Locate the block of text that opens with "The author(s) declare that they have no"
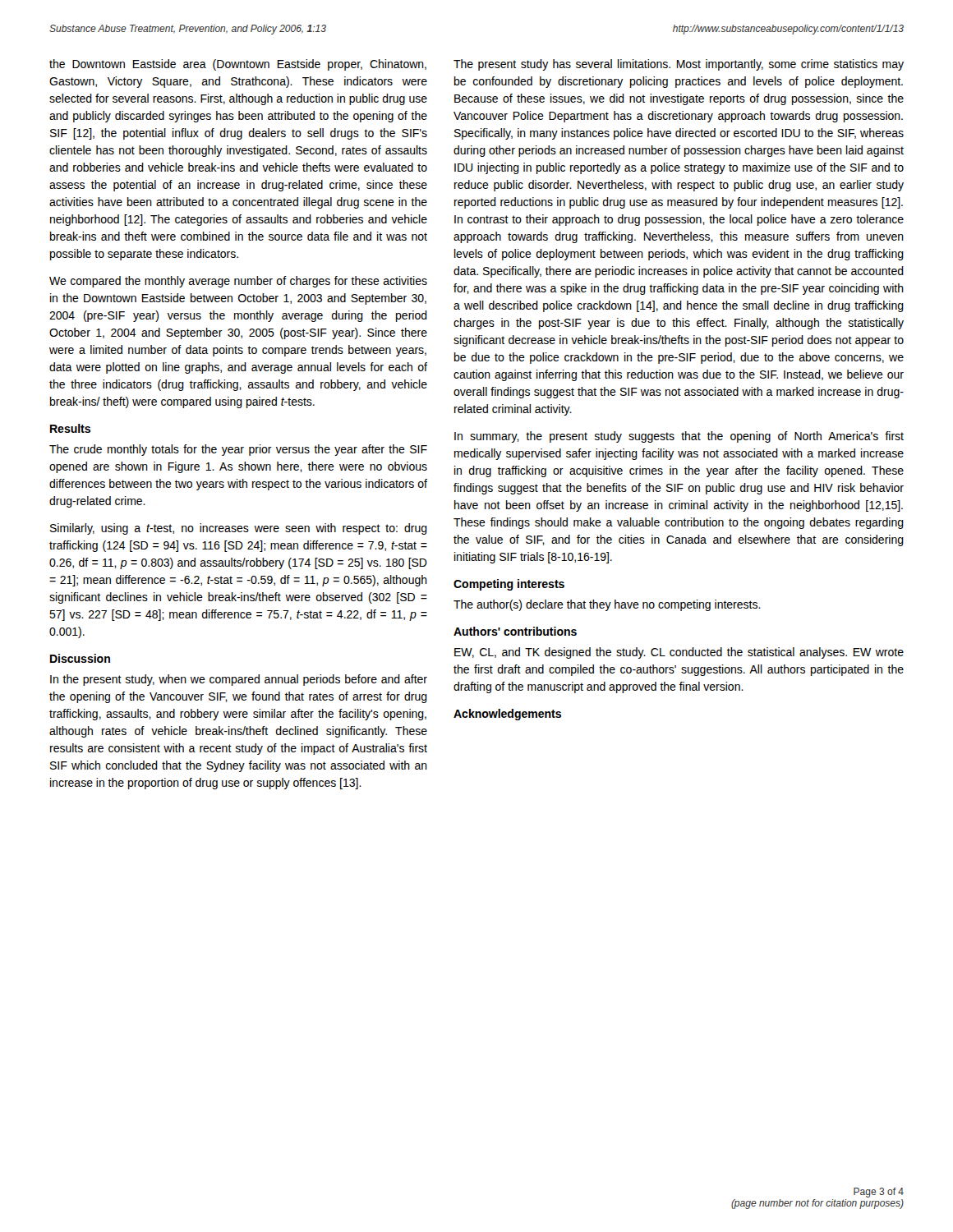The width and height of the screenshot is (953, 1232). click(679, 605)
